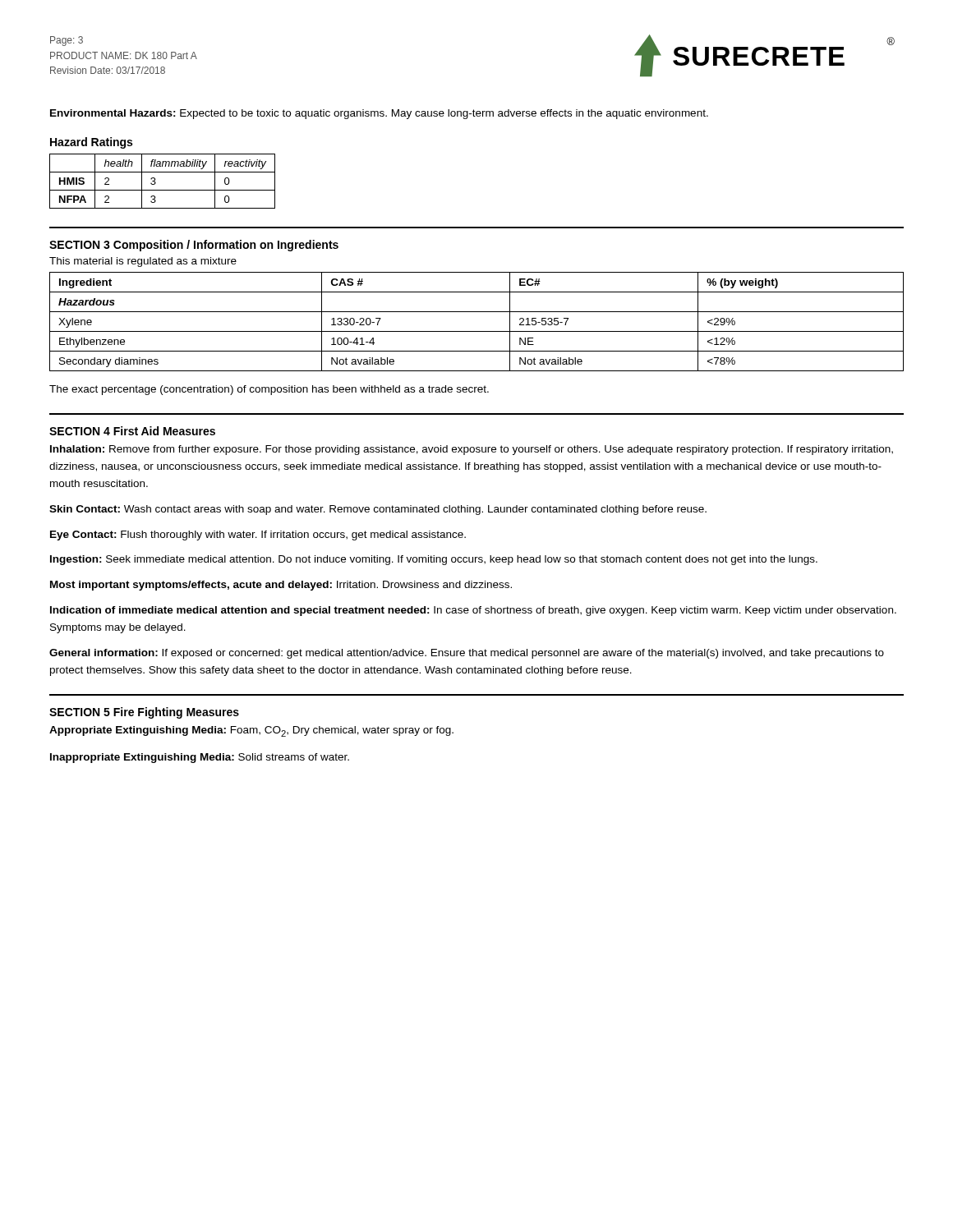Navigate to the block starting "Inappropriate Extinguishing Media: Solid streams of"
Image resolution: width=953 pixels, height=1232 pixels.
point(200,757)
